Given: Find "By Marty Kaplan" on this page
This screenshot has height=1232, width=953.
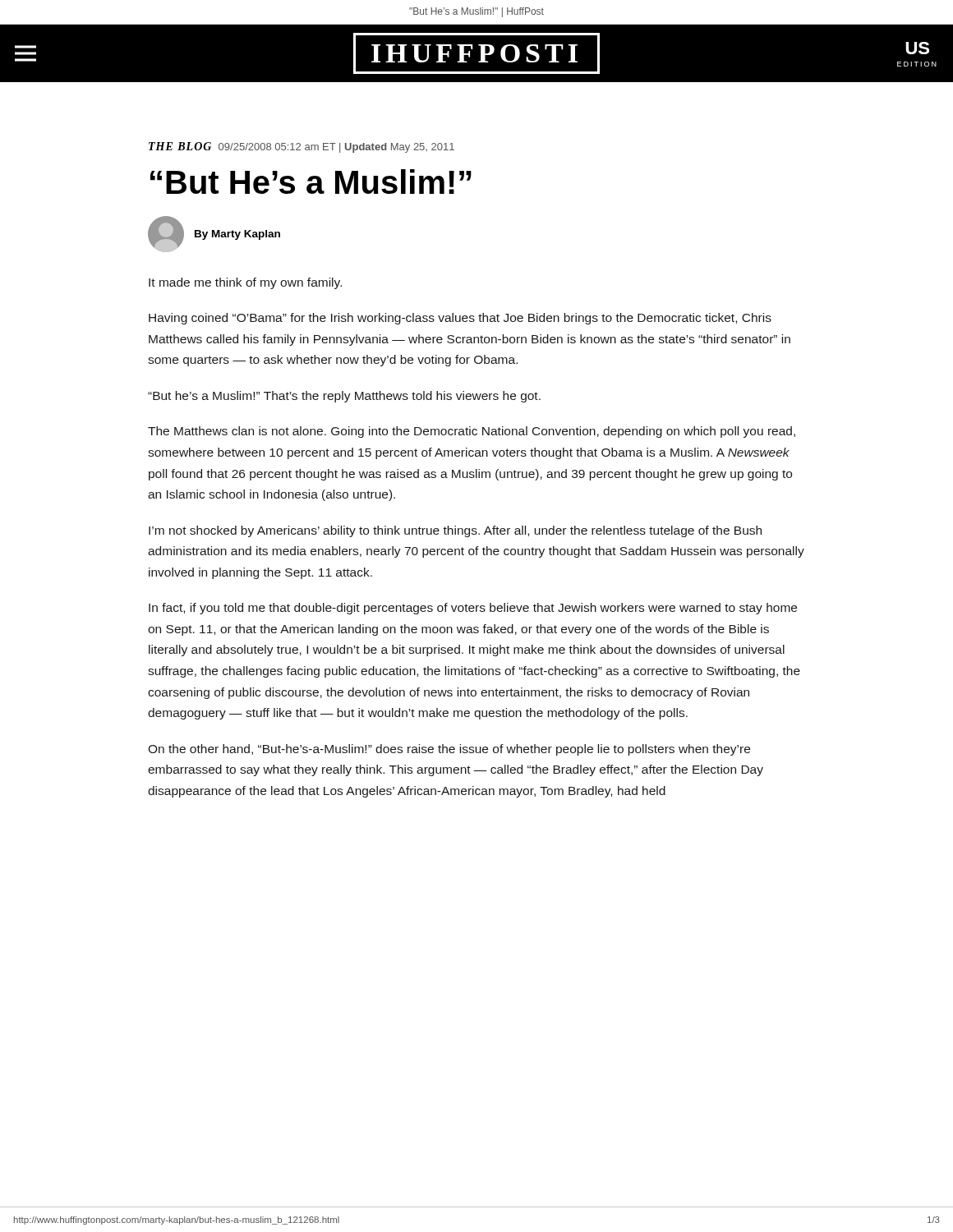Looking at the screenshot, I should click(x=214, y=234).
